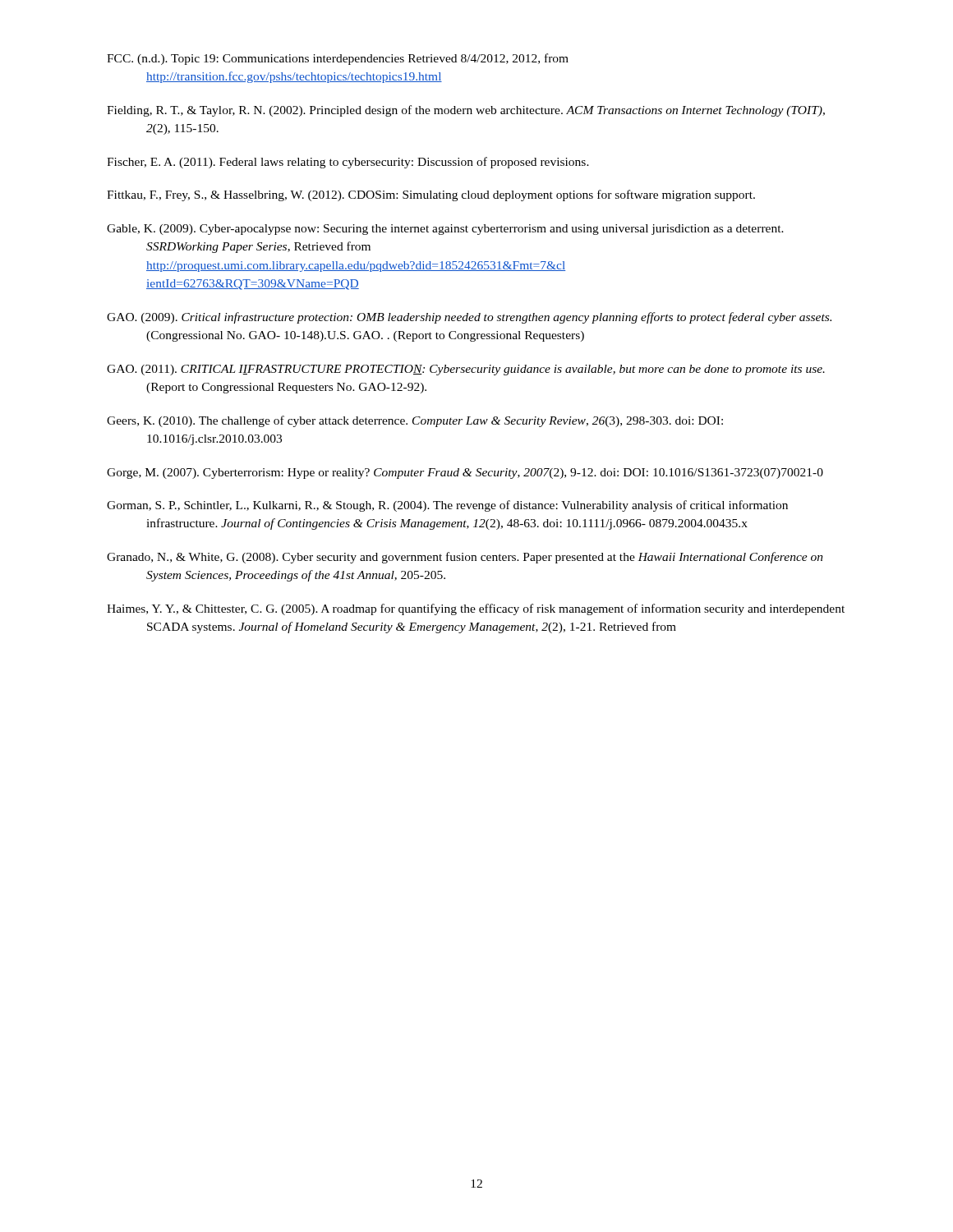Select the list item with the text "Gorman, S. P.,"
This screenshot has height=1232, width=953.
pos(448,514)
